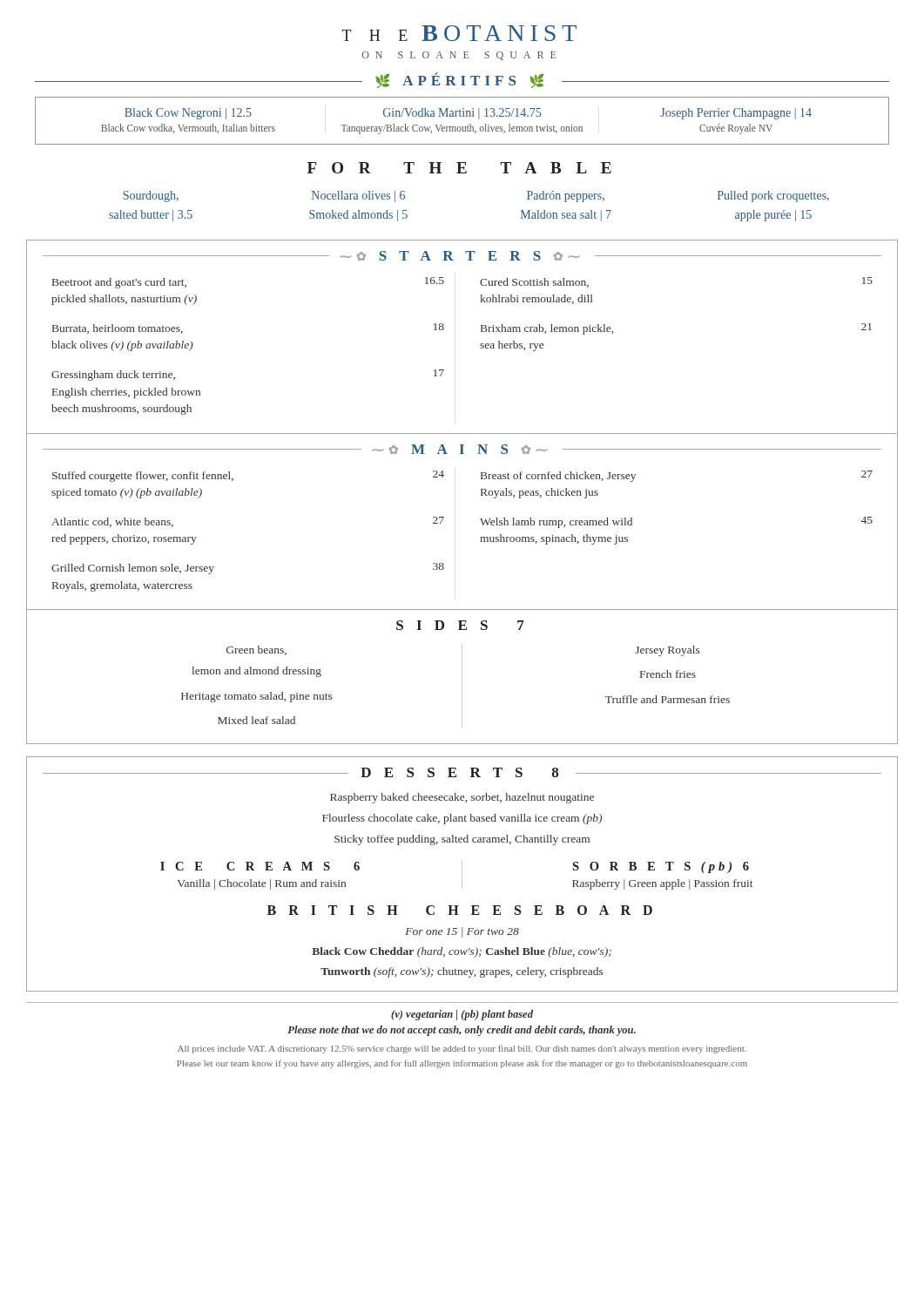The height and width of the screenshot is (1307, 924).
Task: Locate the text block that reads "Atlantic cod, white"
Action: [x=106, y=521]
